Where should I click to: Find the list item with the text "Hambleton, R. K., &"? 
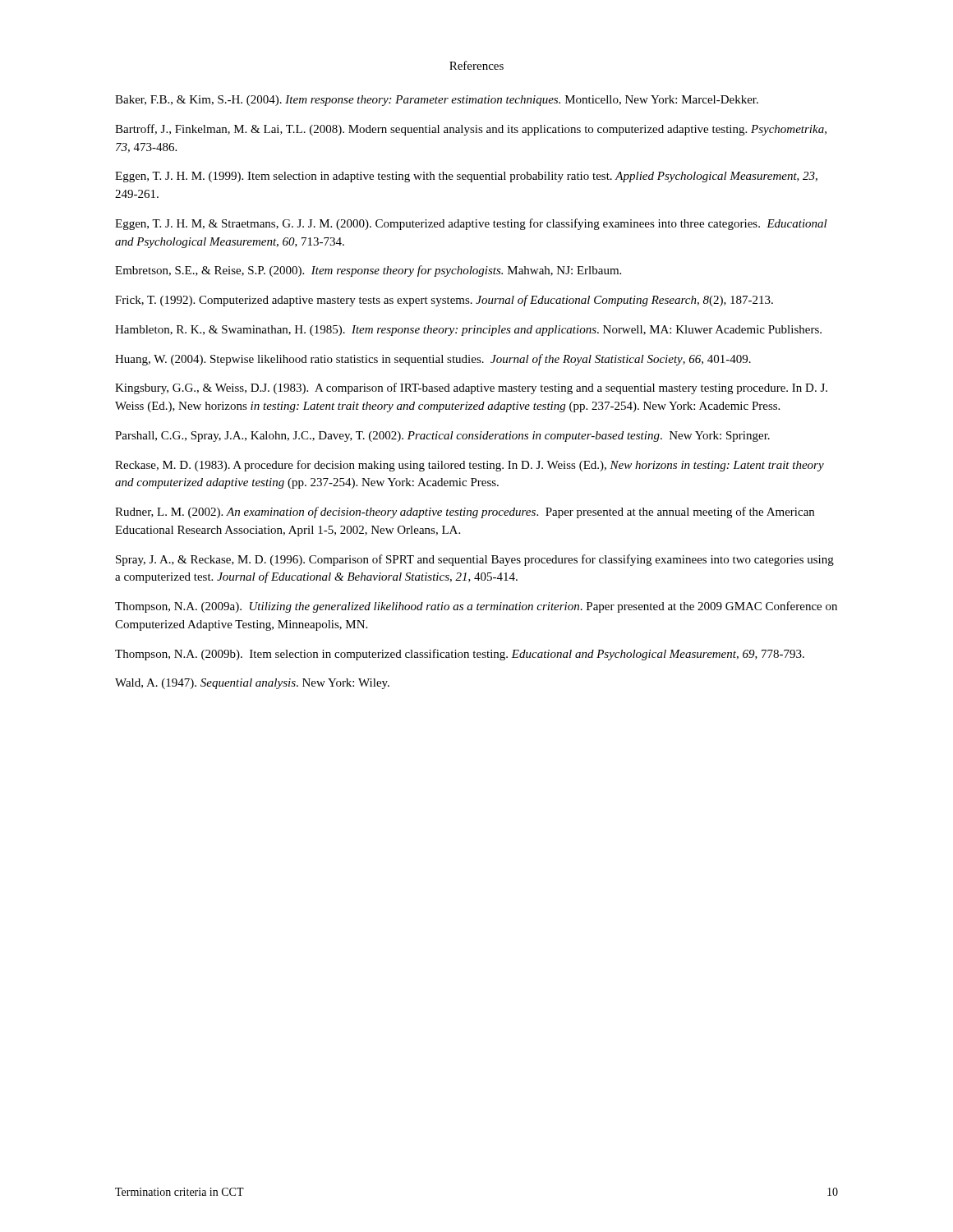(x=469, y=329)
